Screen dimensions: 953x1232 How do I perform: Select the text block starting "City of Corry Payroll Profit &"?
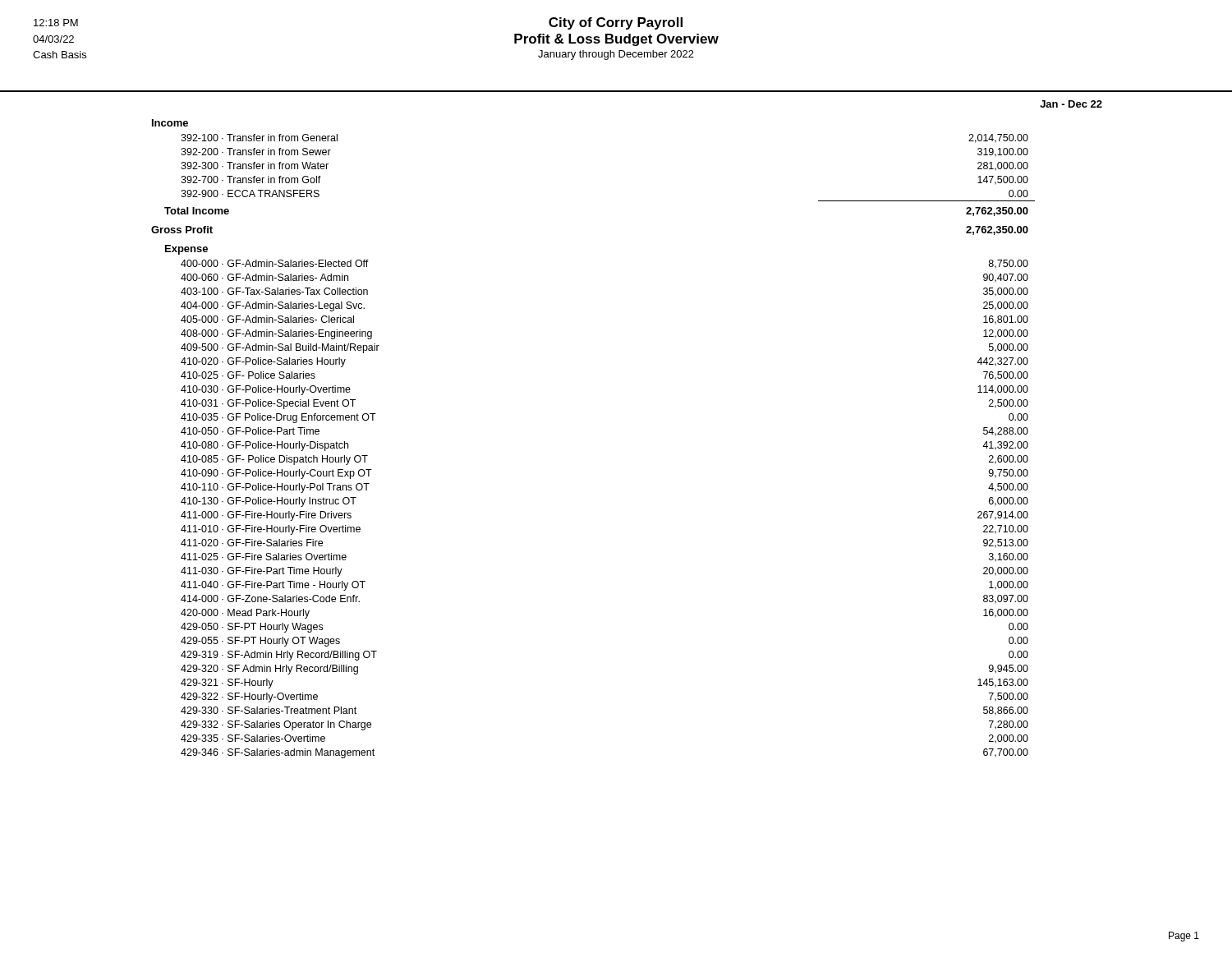click(x=616, y=37)
